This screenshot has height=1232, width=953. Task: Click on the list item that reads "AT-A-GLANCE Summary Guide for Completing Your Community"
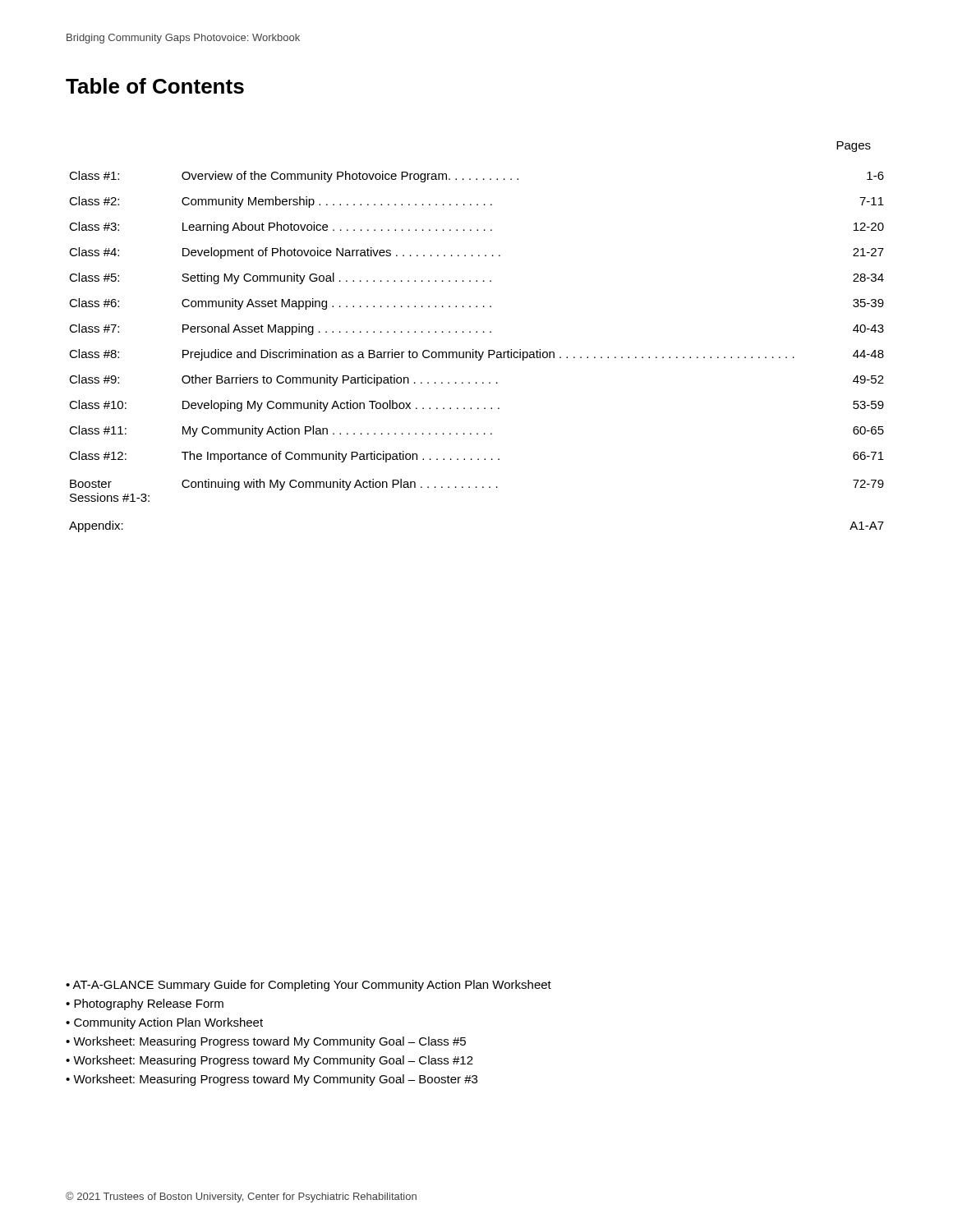pos(312,984)
